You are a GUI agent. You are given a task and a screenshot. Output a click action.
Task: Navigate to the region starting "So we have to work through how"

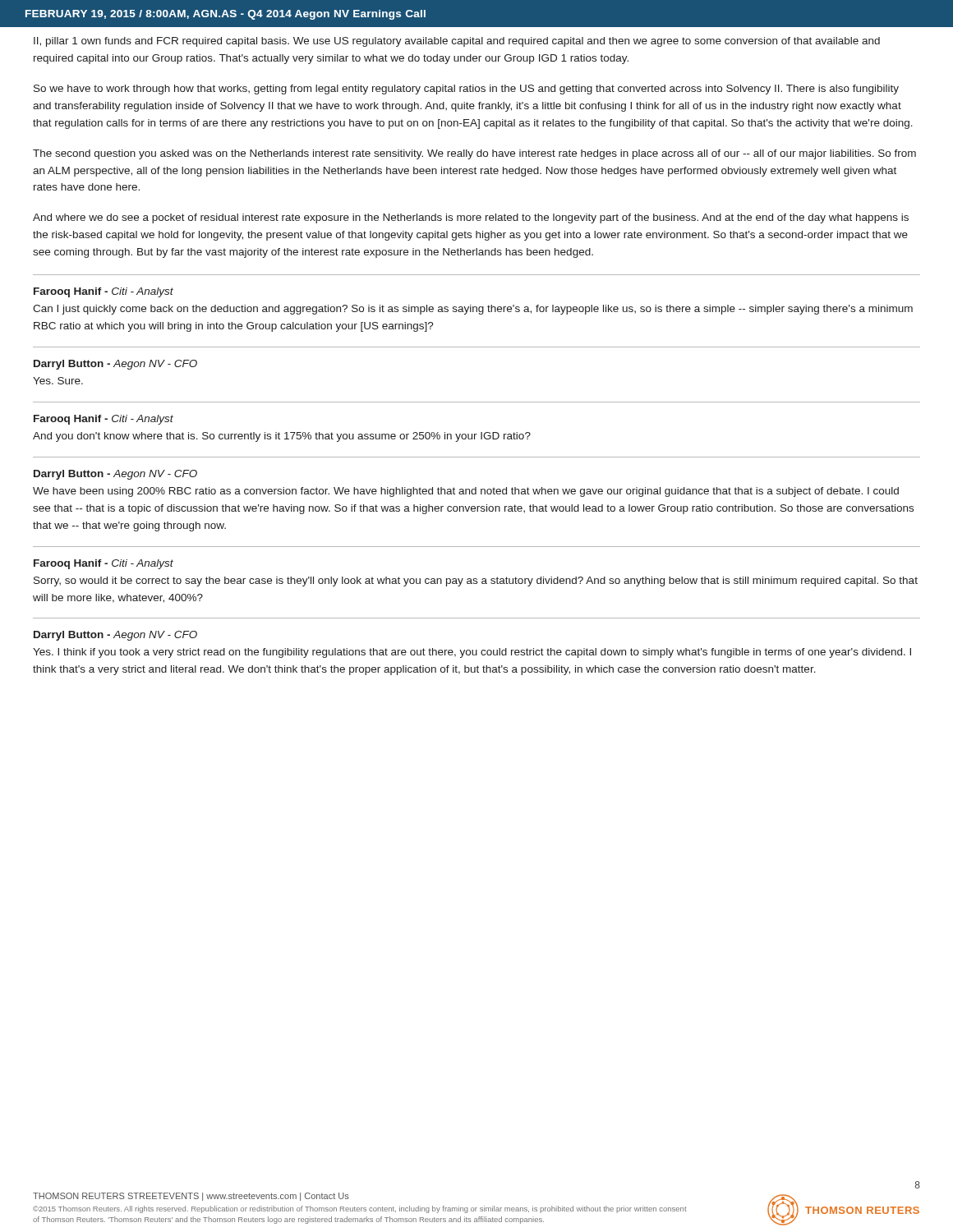[473, 105]
